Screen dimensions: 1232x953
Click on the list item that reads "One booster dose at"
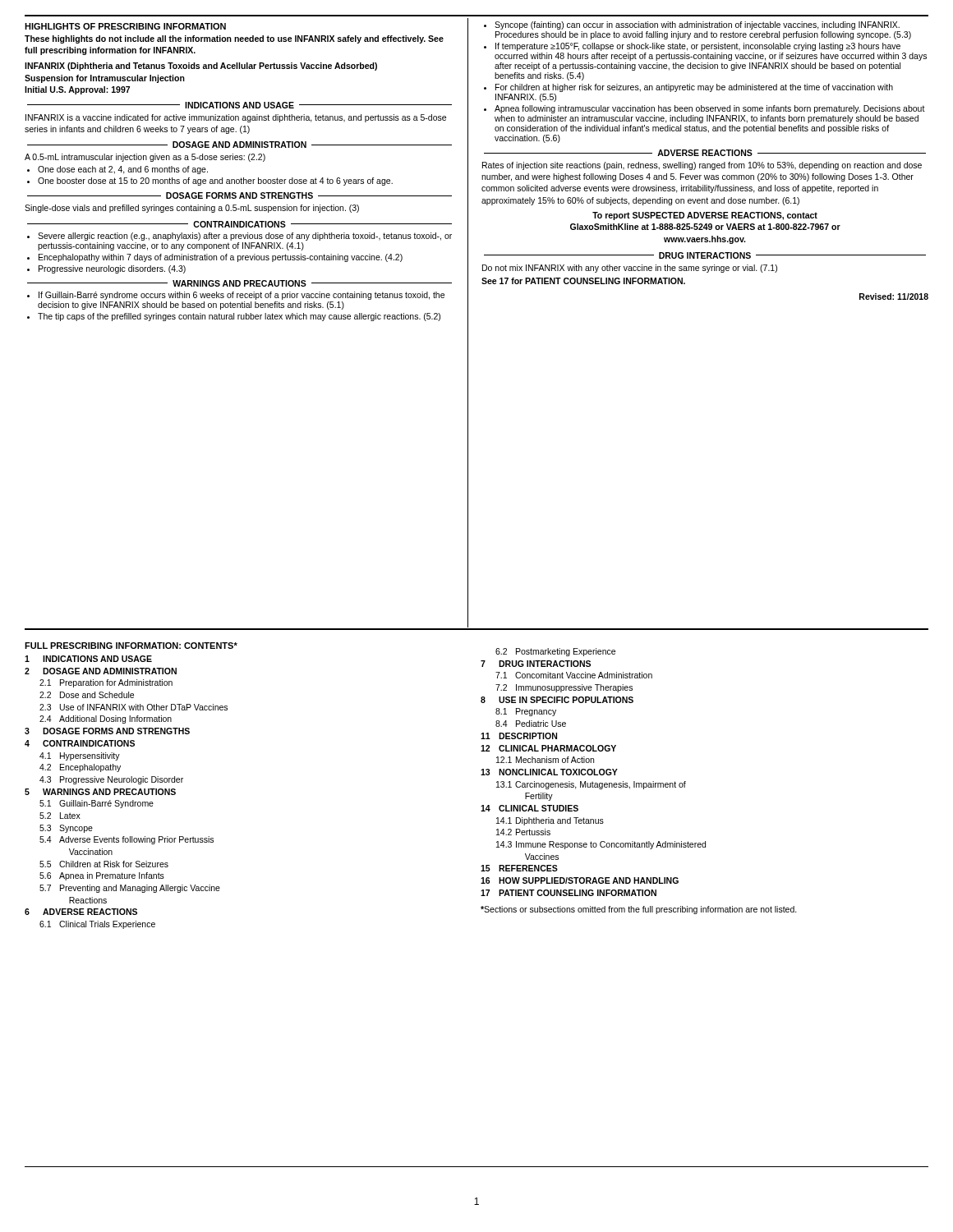[x=246, y=181]
